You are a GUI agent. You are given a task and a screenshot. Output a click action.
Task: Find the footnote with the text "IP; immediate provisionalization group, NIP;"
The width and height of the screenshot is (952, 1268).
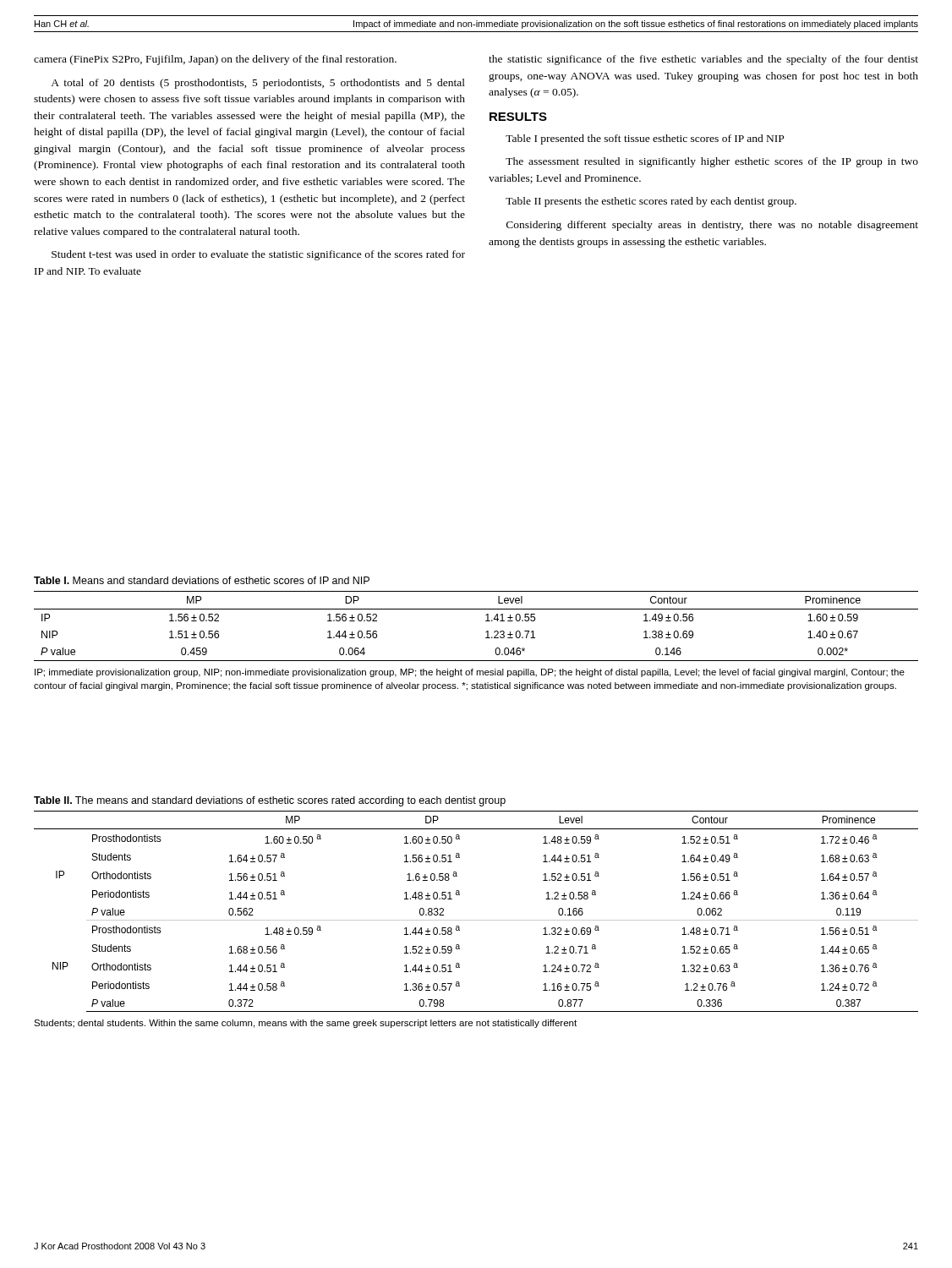469,679
